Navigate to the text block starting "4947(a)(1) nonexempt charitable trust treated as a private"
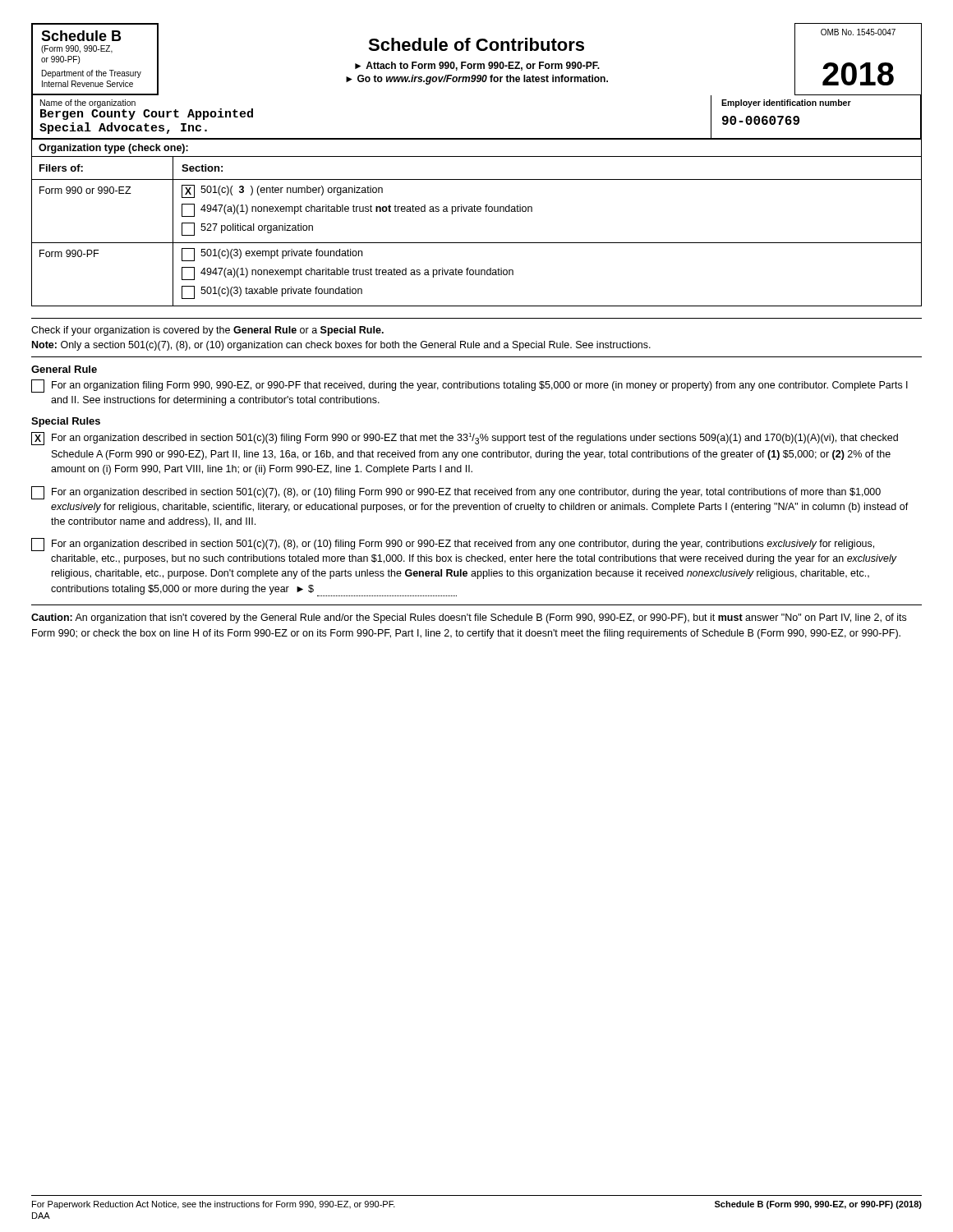The image size is (953, 1232). pyautogui.click(x=348, y=273)
